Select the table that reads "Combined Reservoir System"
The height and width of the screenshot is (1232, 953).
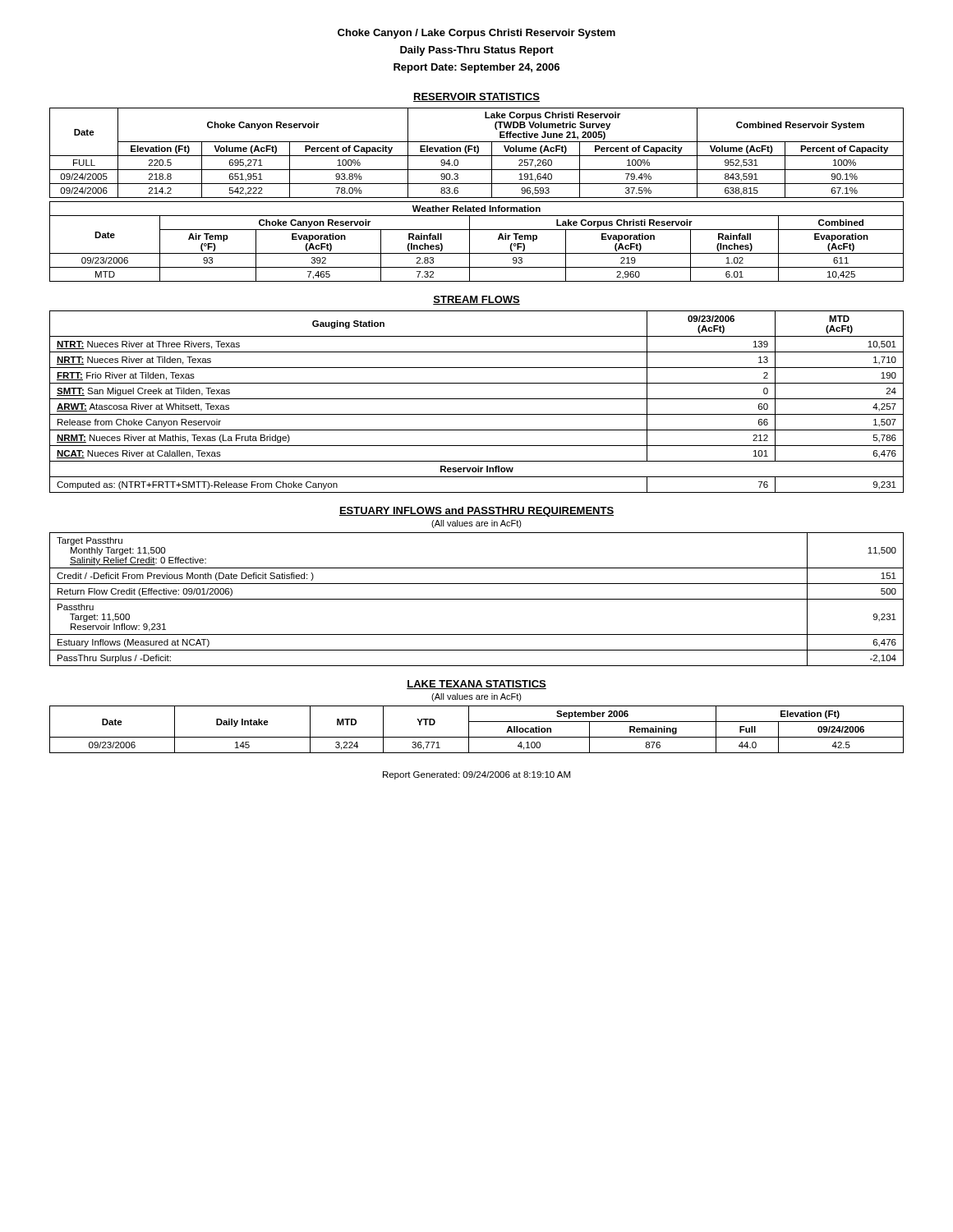(x=476, y=153)
